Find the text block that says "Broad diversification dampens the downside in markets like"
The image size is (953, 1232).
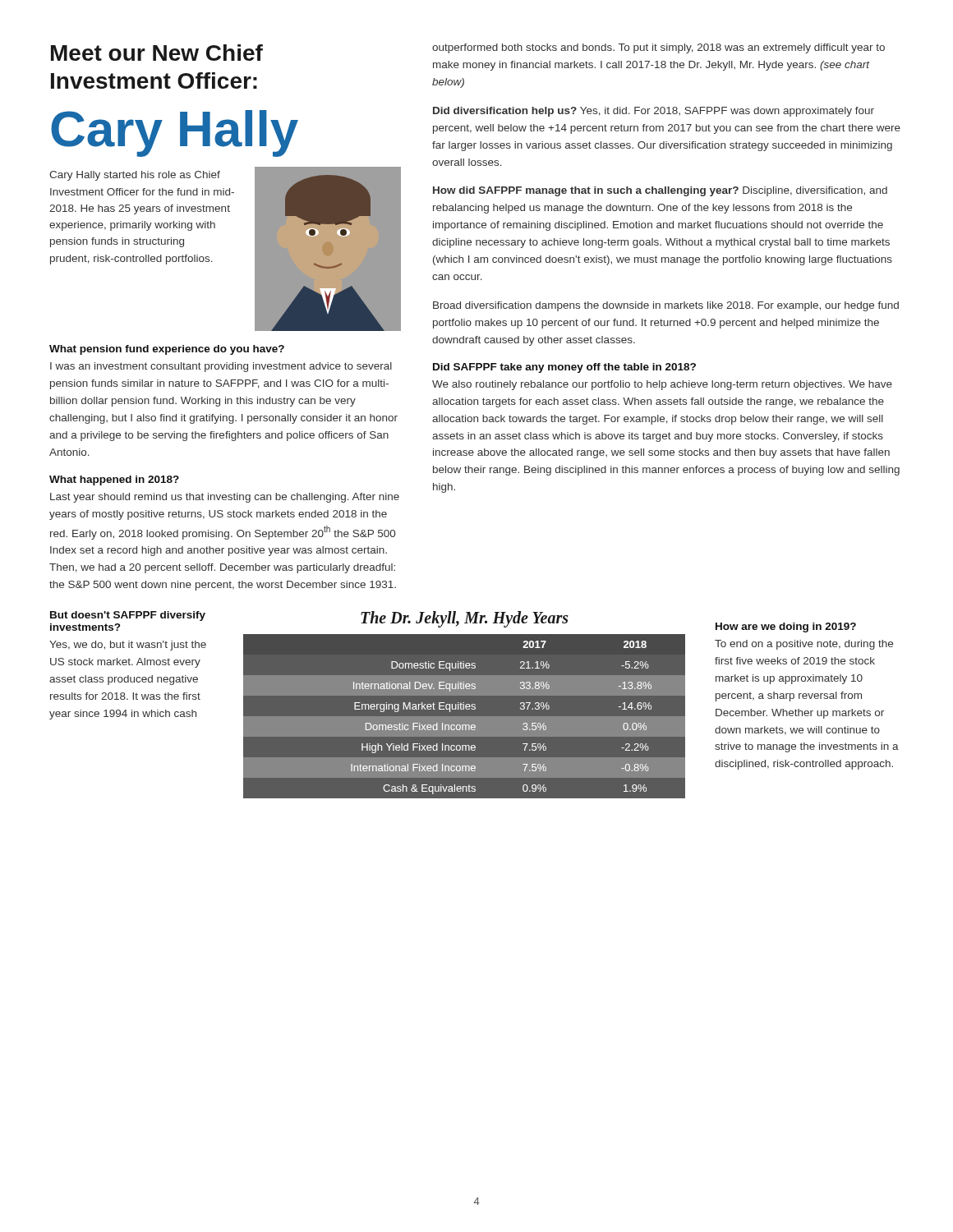(x=666, y=322)
